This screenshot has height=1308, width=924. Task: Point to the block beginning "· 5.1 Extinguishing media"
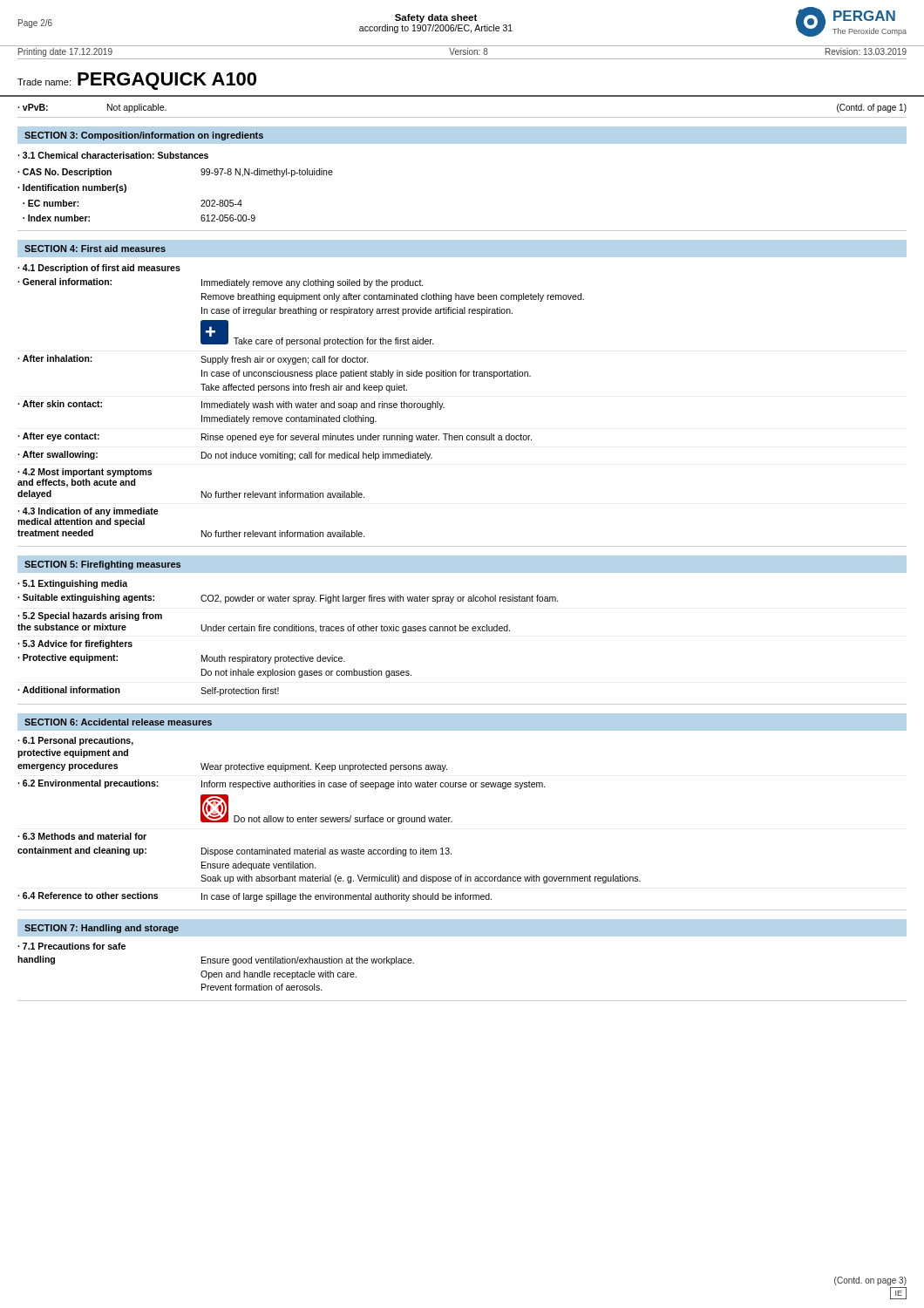462,638
